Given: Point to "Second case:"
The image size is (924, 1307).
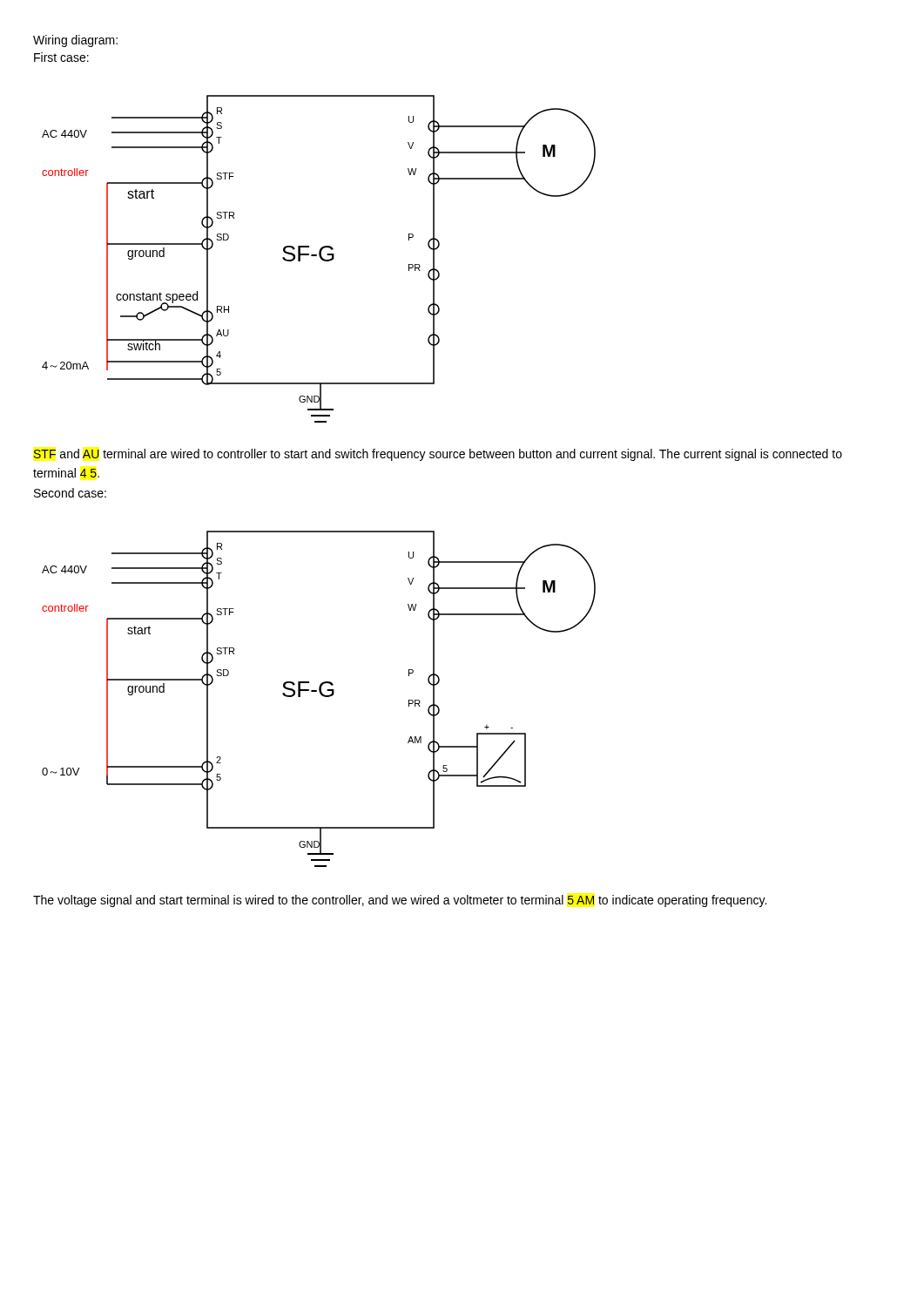Looking at the screenshot, I should [70, 493].
